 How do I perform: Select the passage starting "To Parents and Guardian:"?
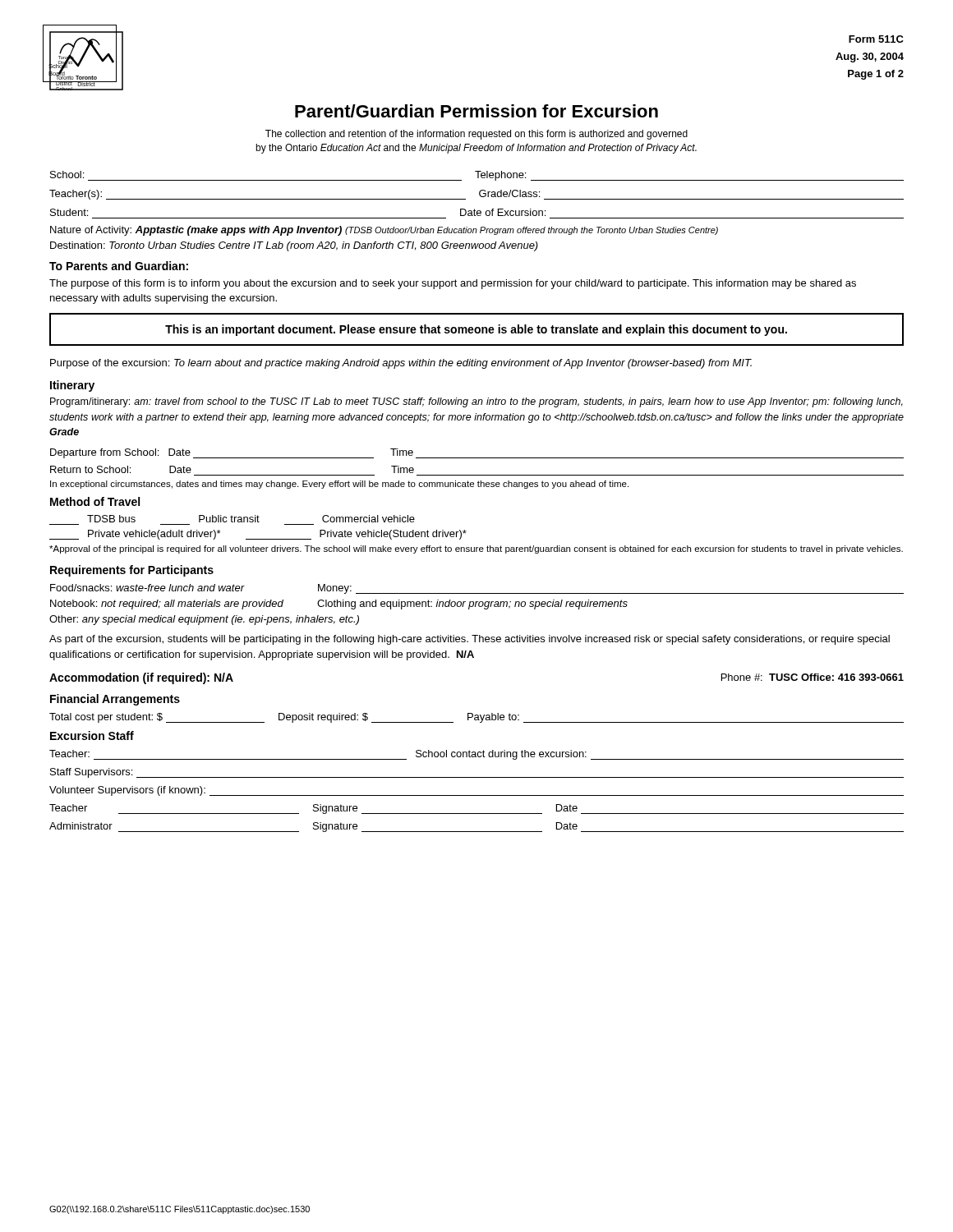119,266
